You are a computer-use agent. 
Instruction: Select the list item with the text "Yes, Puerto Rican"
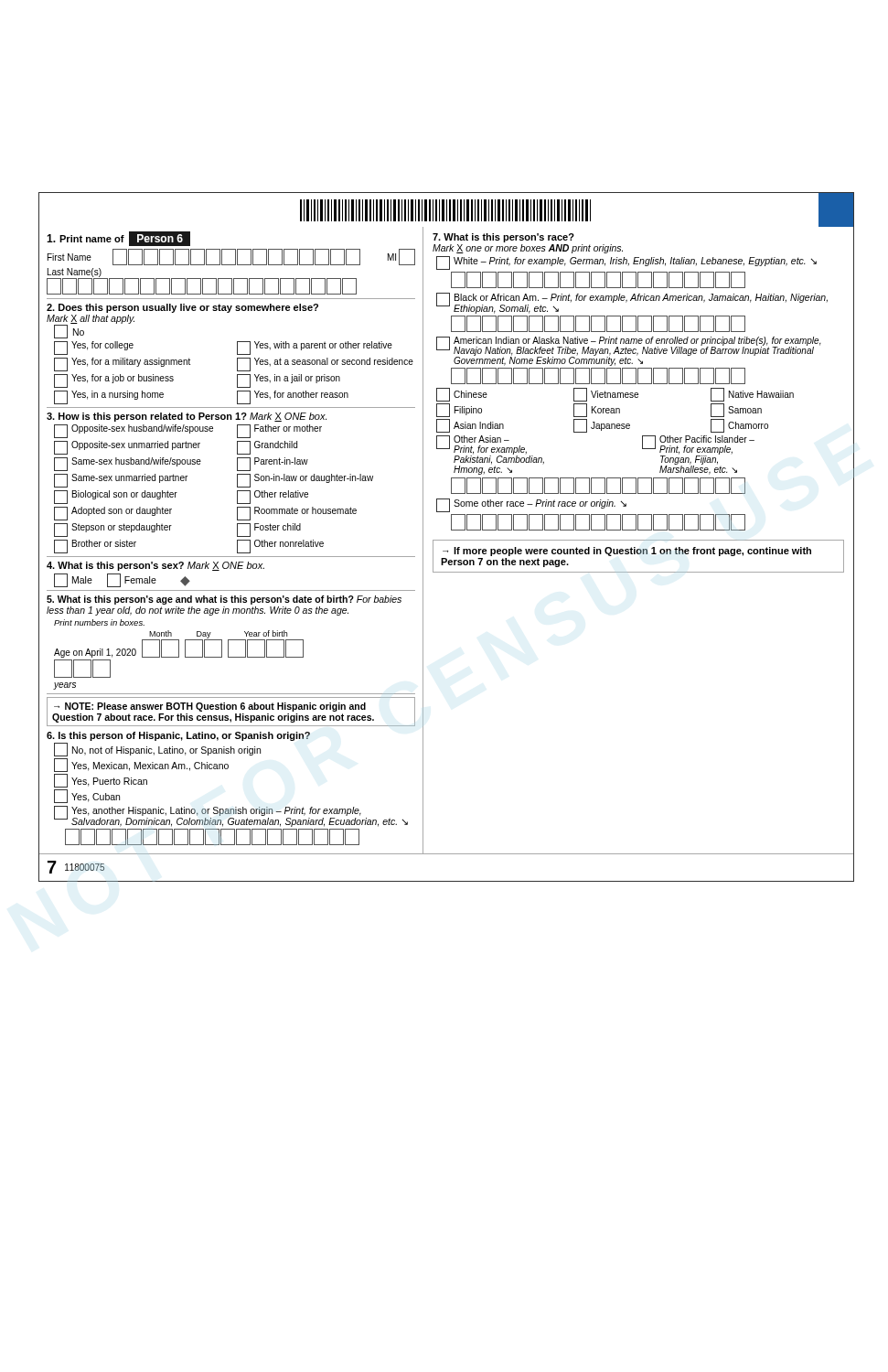[x=101, y=781]
